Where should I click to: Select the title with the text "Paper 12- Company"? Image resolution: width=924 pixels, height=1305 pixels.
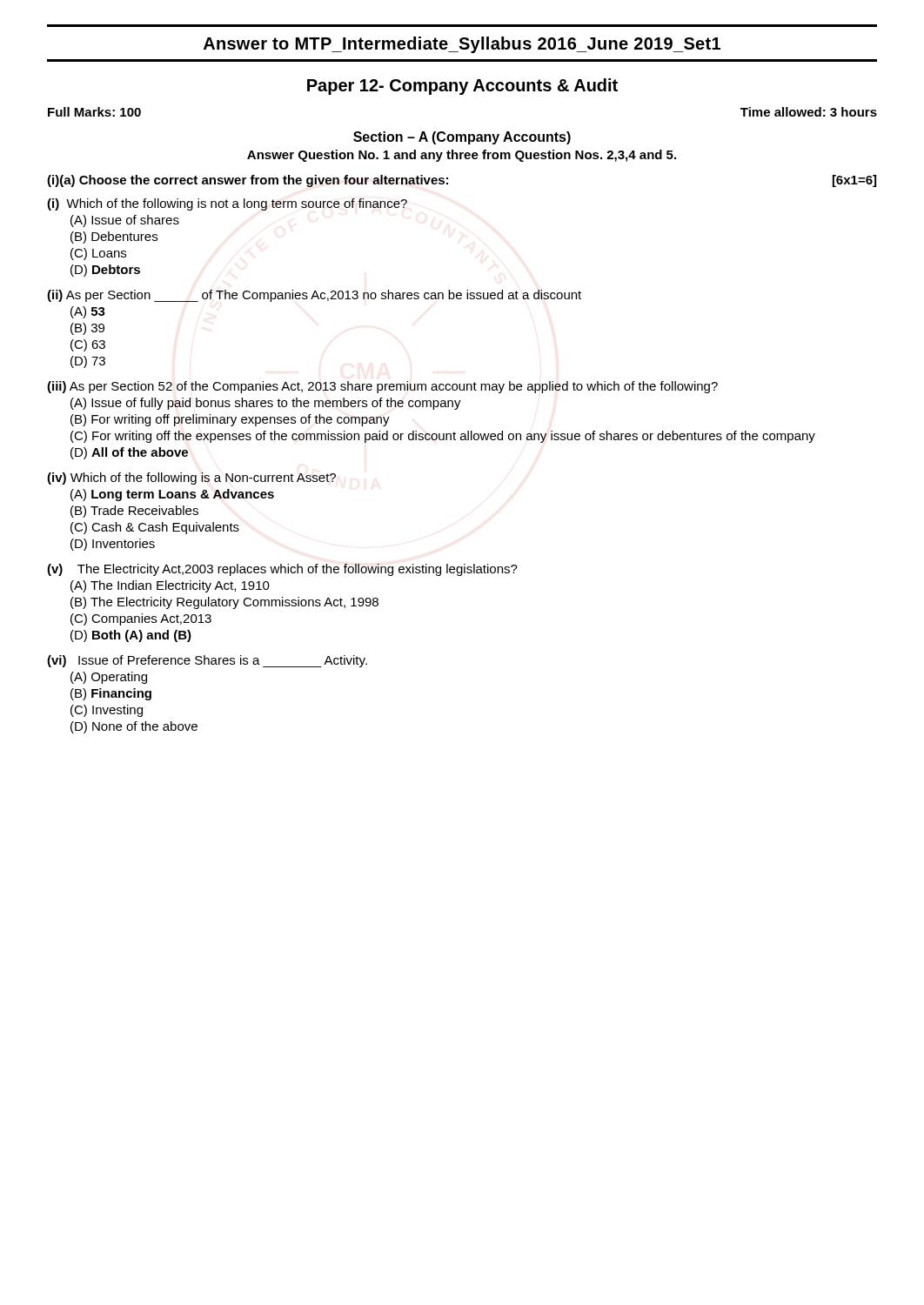coord(462,85)
